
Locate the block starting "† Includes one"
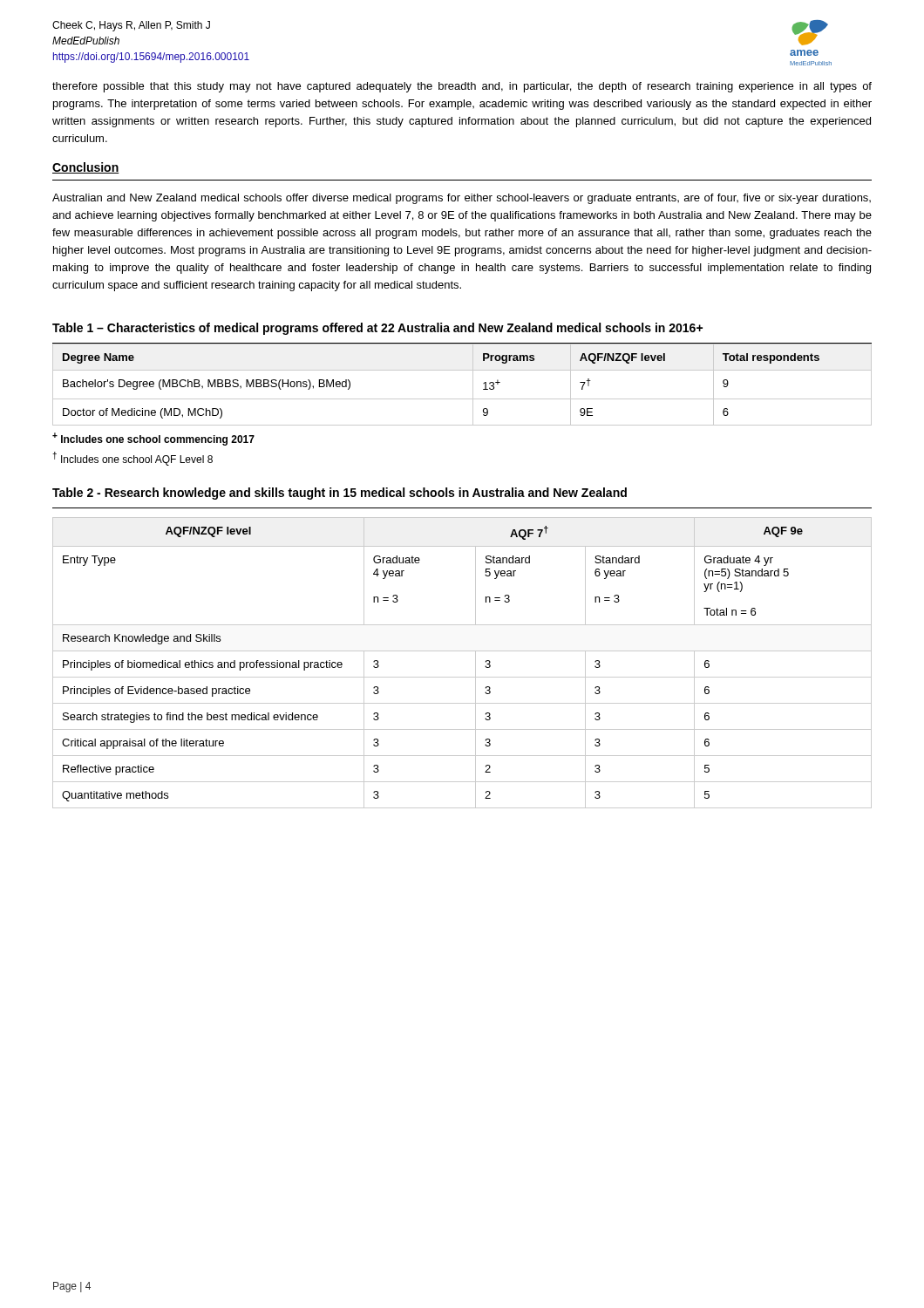(133, 459)
